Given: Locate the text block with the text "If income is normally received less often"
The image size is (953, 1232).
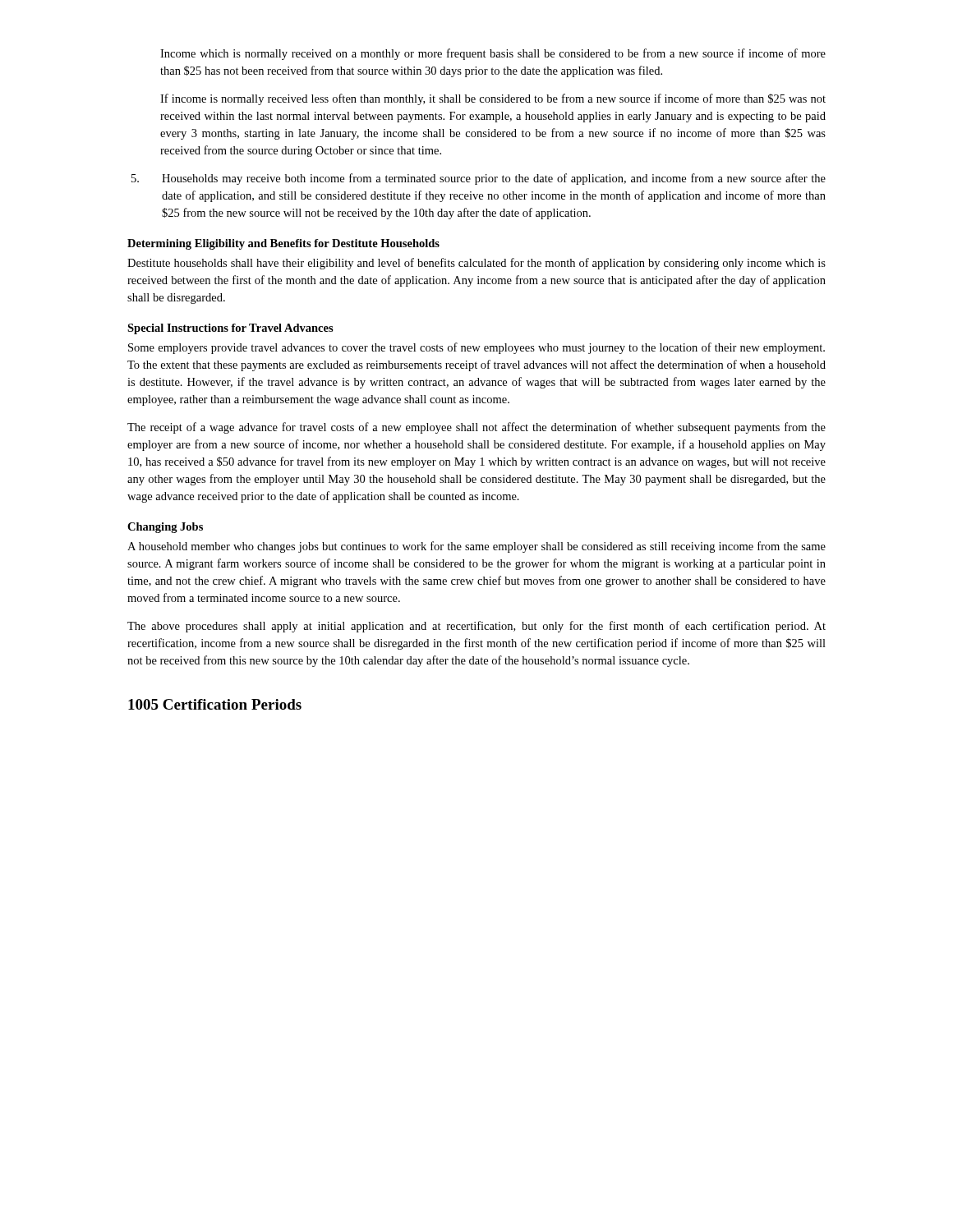Looking at the screenshot, I should click(x=493, y=124).
